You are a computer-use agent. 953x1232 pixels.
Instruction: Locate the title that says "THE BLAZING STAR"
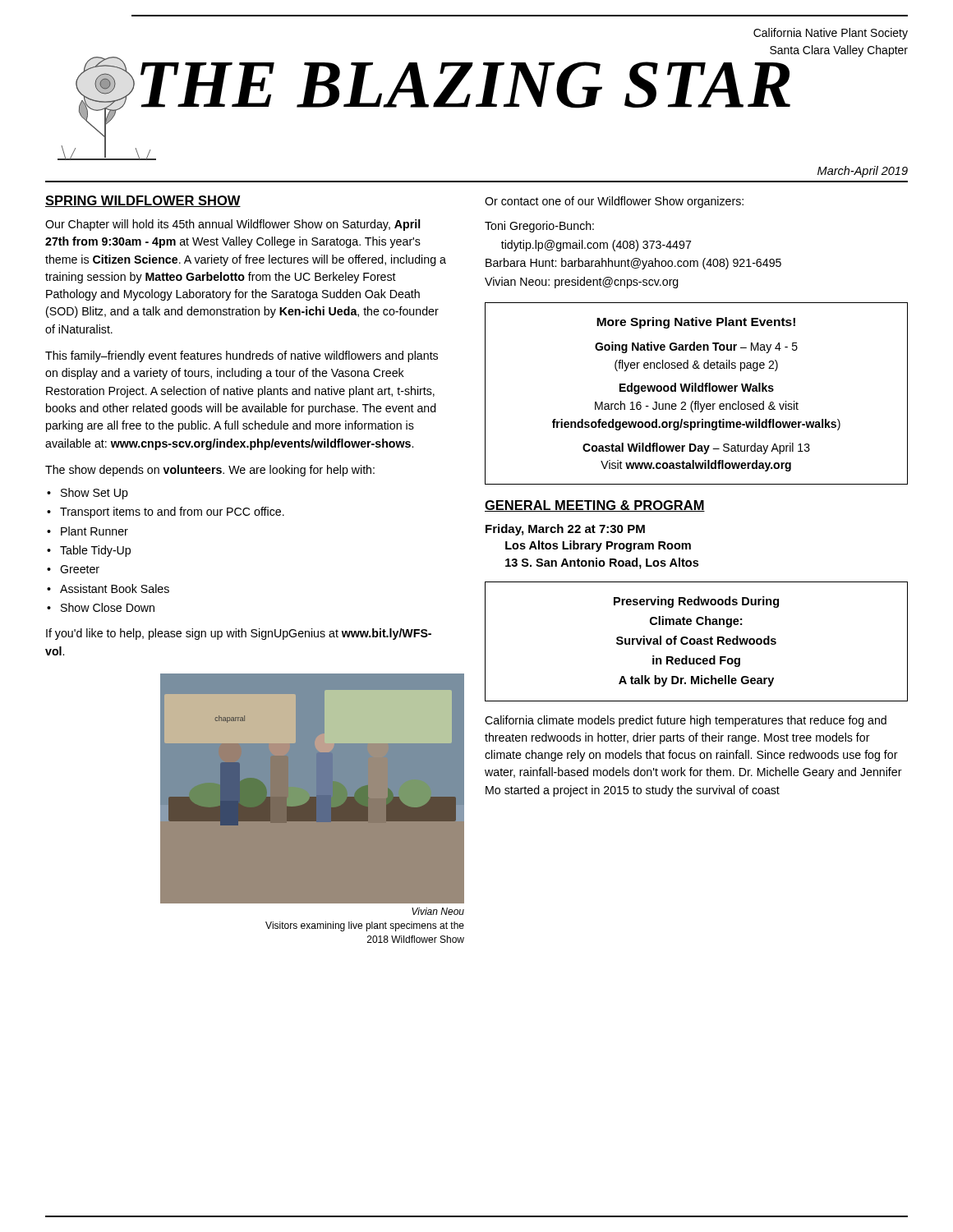(x=465, y=85)
